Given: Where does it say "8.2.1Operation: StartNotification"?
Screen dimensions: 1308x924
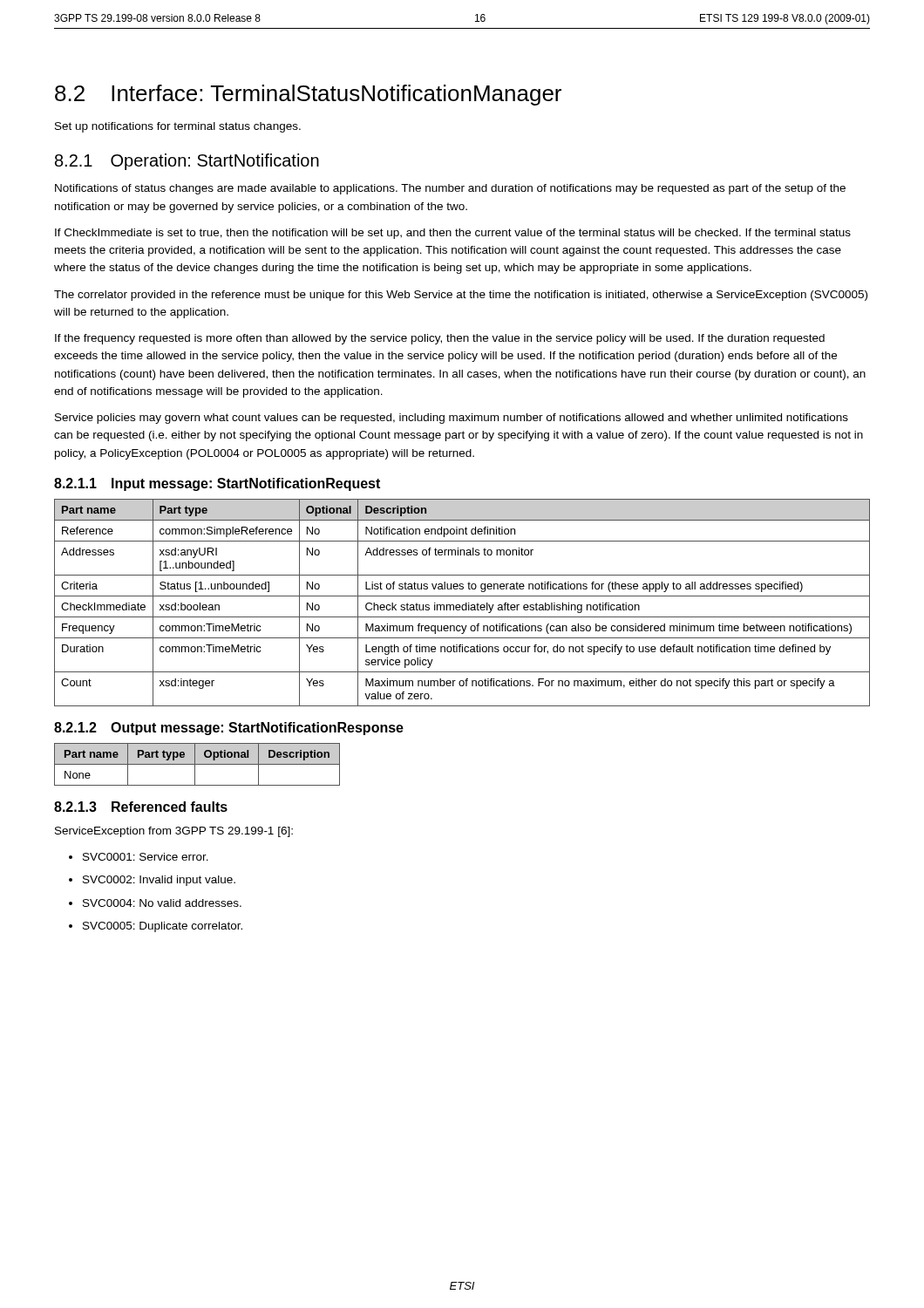Looking at the screenshot, I should (187, 162).
